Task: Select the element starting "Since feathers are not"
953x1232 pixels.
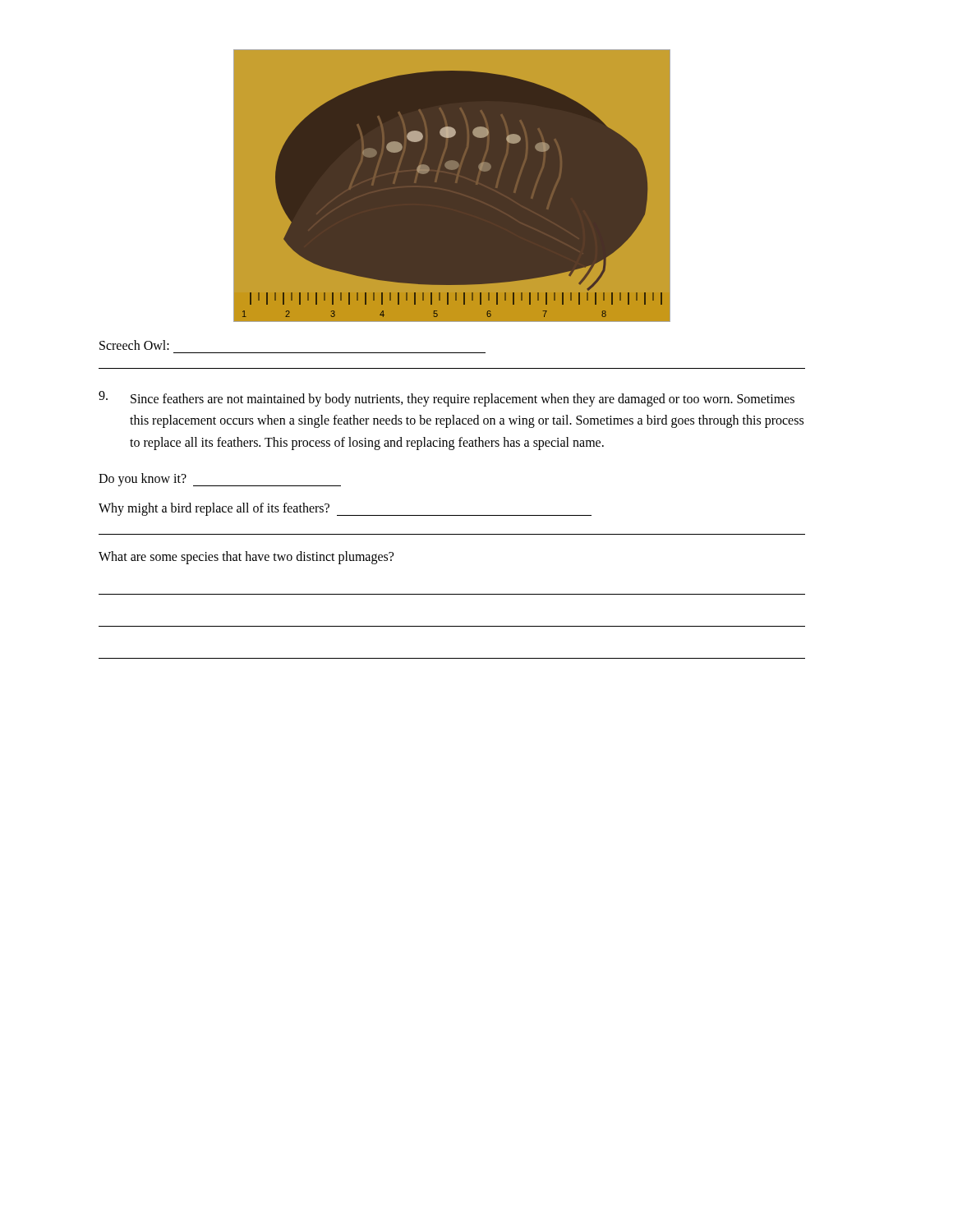Action: click(467, 420)
